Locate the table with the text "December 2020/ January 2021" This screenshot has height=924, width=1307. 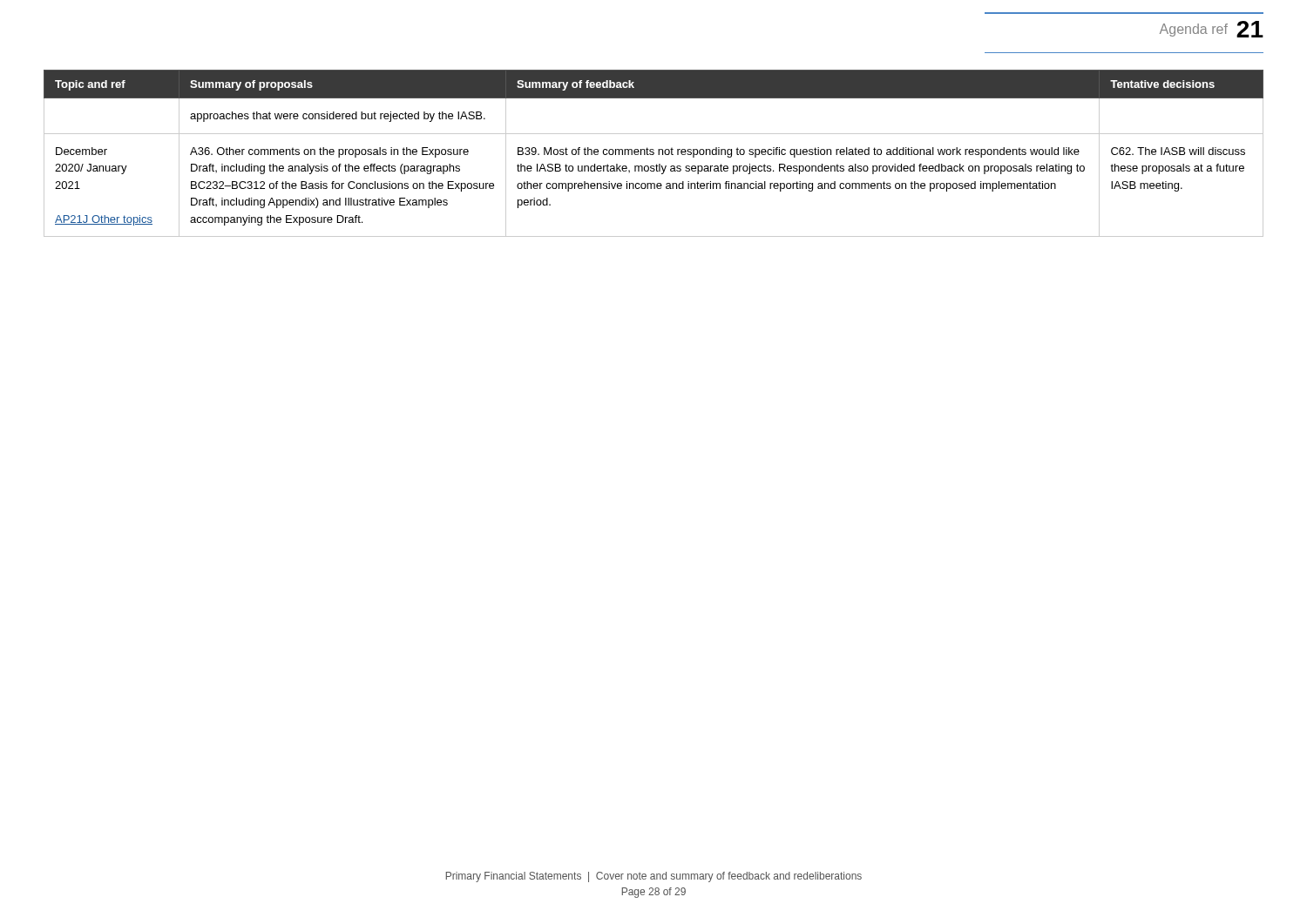(654, 153)
